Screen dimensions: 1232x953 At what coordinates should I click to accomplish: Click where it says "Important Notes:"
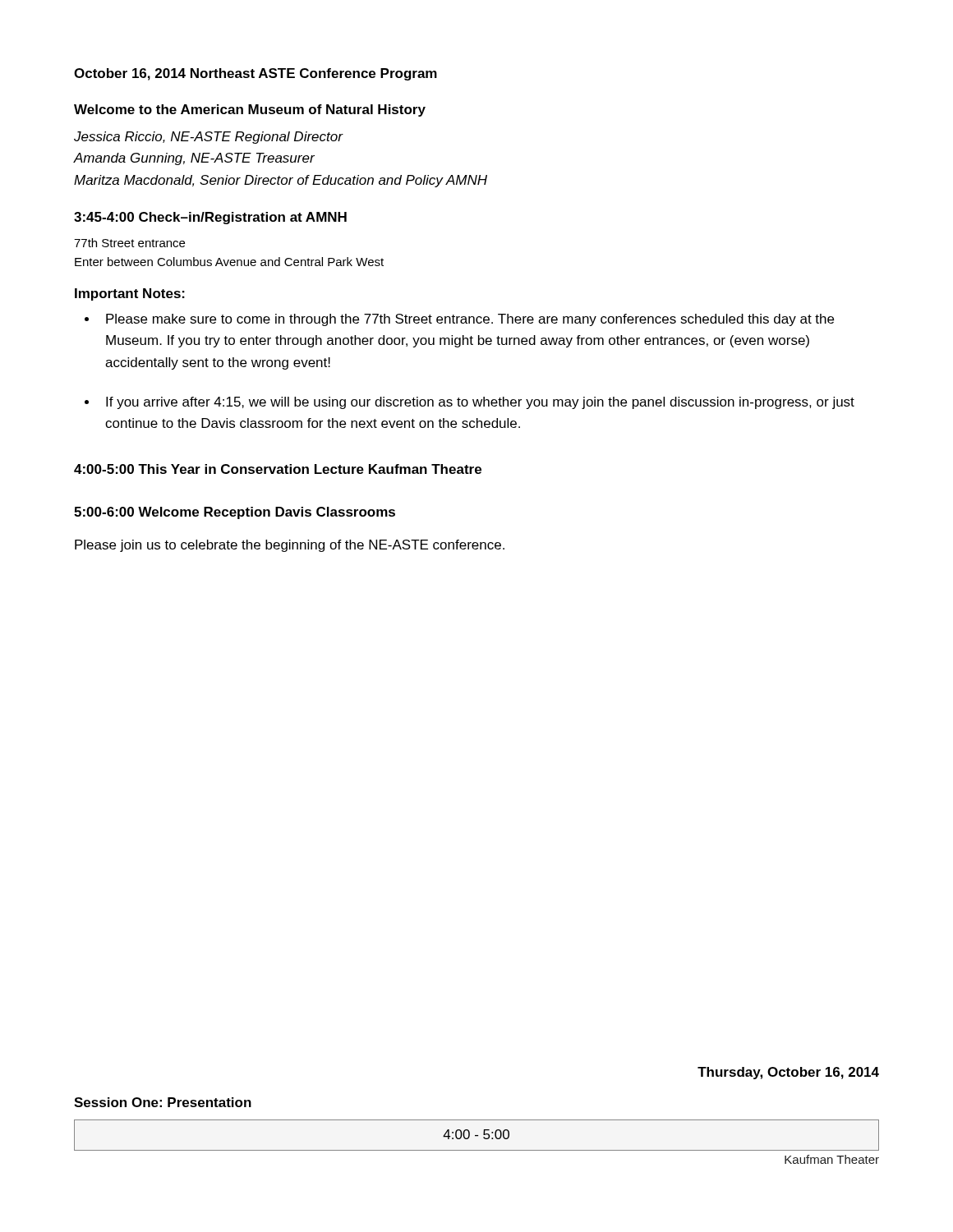(130, 294)
